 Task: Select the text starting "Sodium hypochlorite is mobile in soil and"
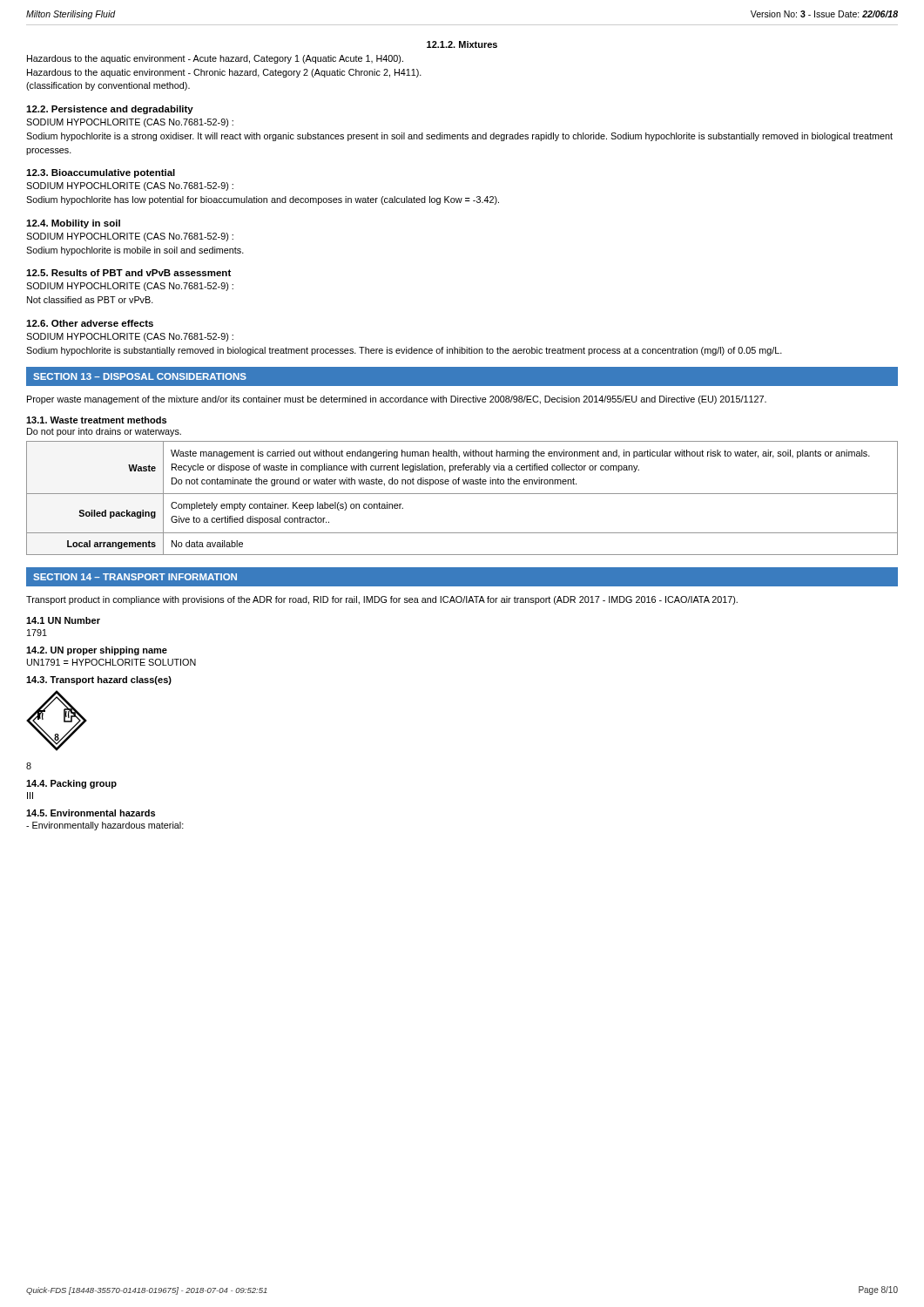pos(135,250)
